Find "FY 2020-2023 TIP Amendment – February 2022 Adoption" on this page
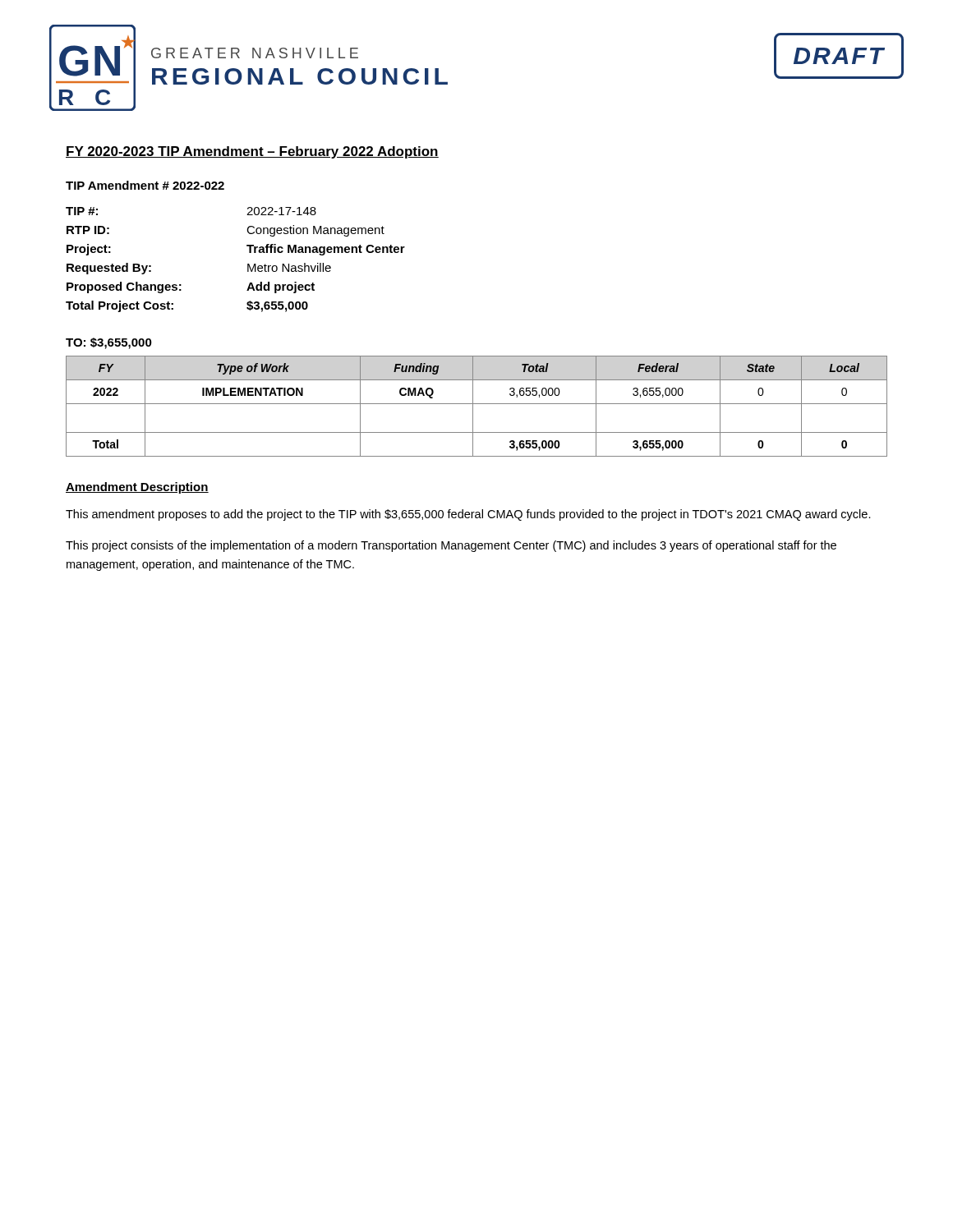The image size is (953, 1232). click(252, 152)
